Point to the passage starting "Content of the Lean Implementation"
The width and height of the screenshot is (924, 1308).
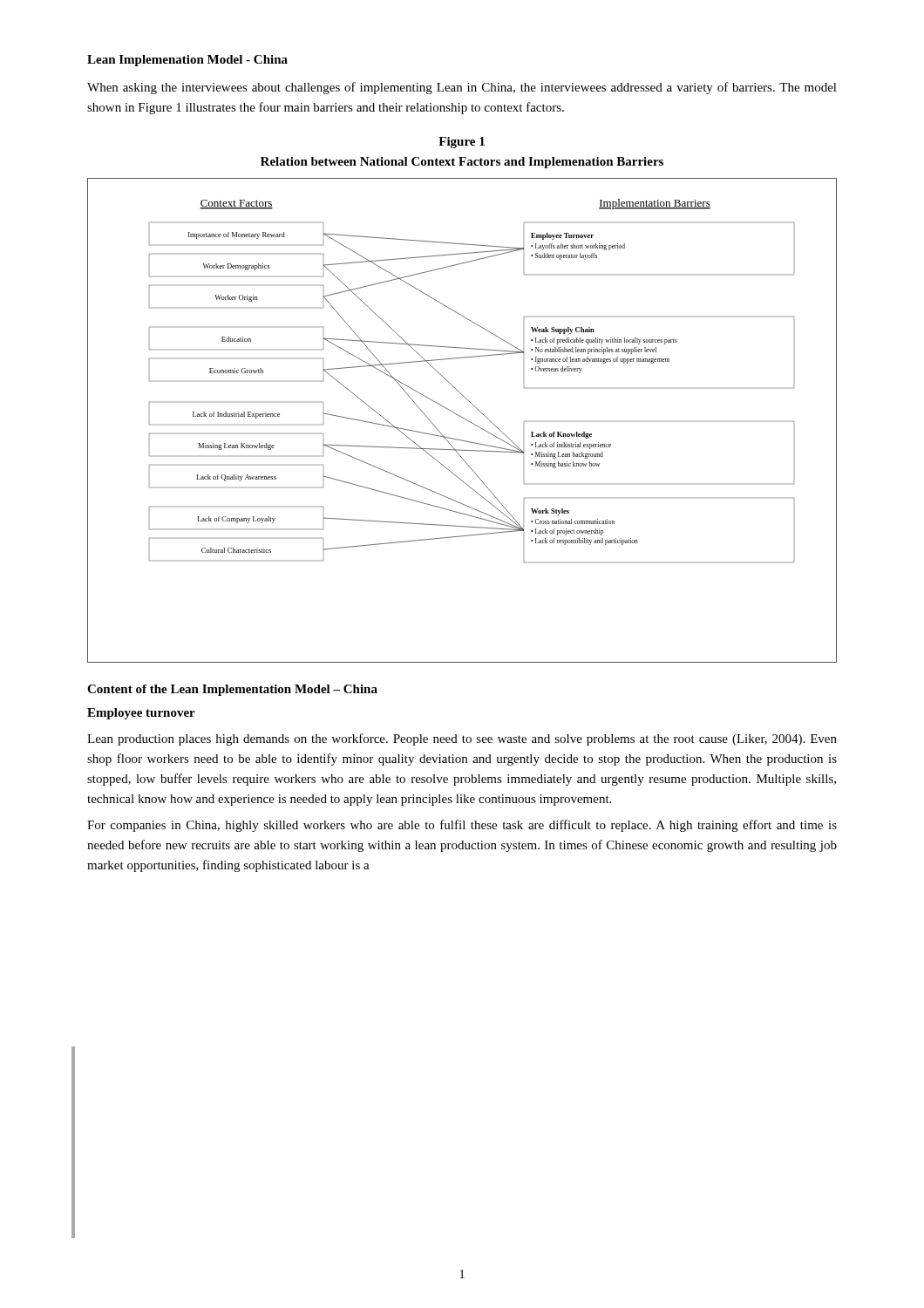pyautogui.click(x=232, y=688)
